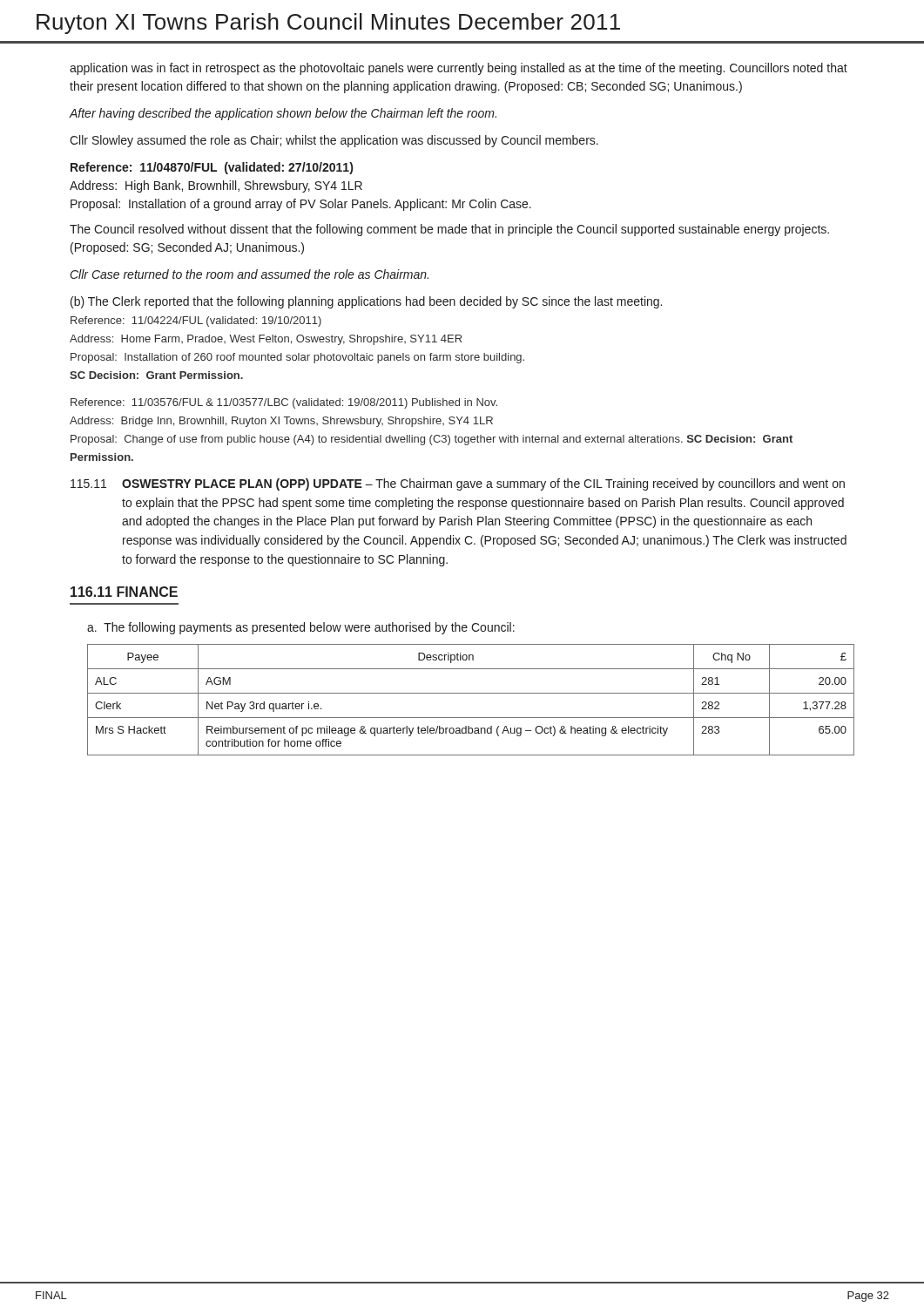Select the section header containing "116.11 FINANCE"
The width and height of the screenshot is (924, 1307).
(124, 592)
